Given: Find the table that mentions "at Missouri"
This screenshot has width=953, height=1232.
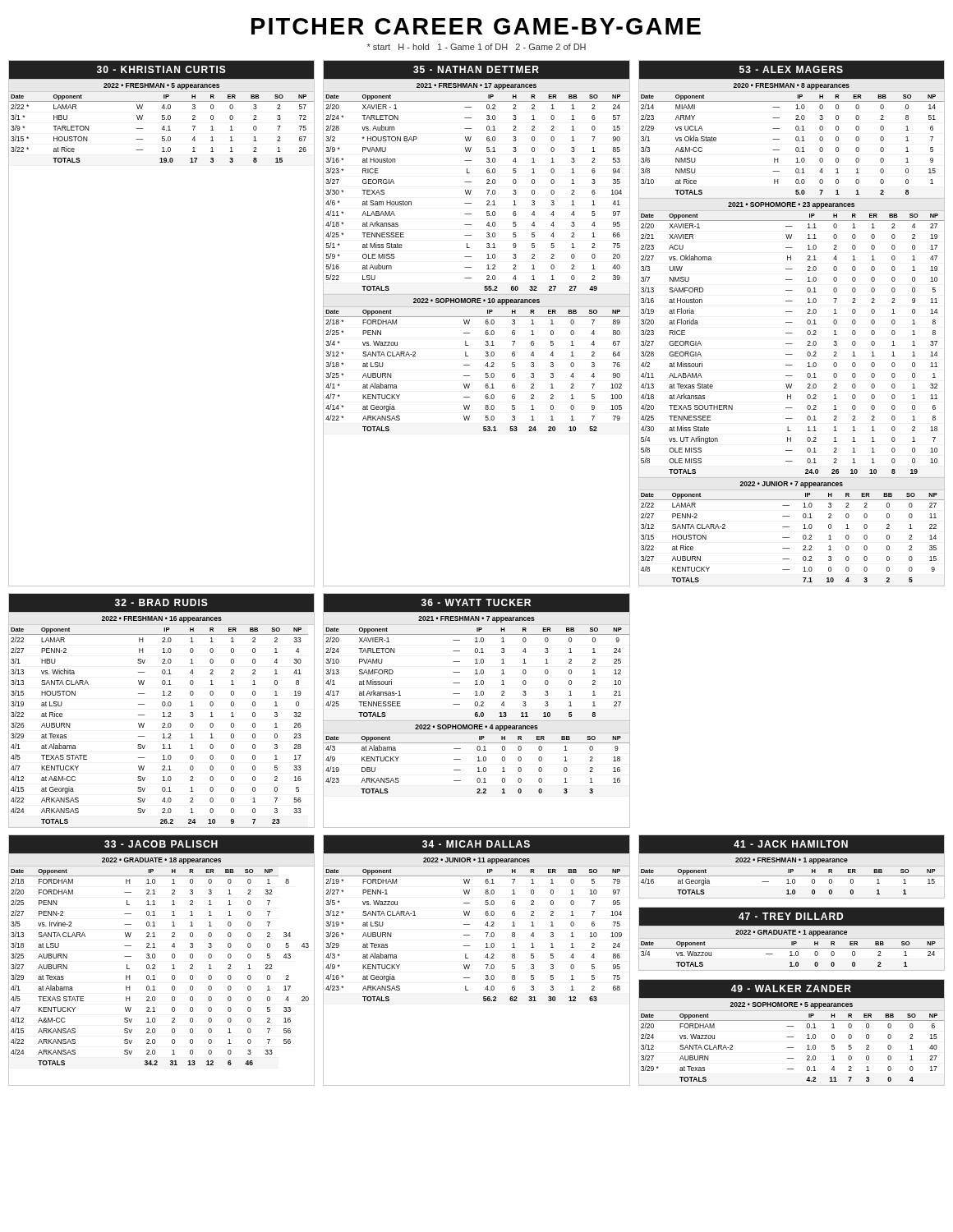Looking at the screenshot, I should [x=476, y=710].
